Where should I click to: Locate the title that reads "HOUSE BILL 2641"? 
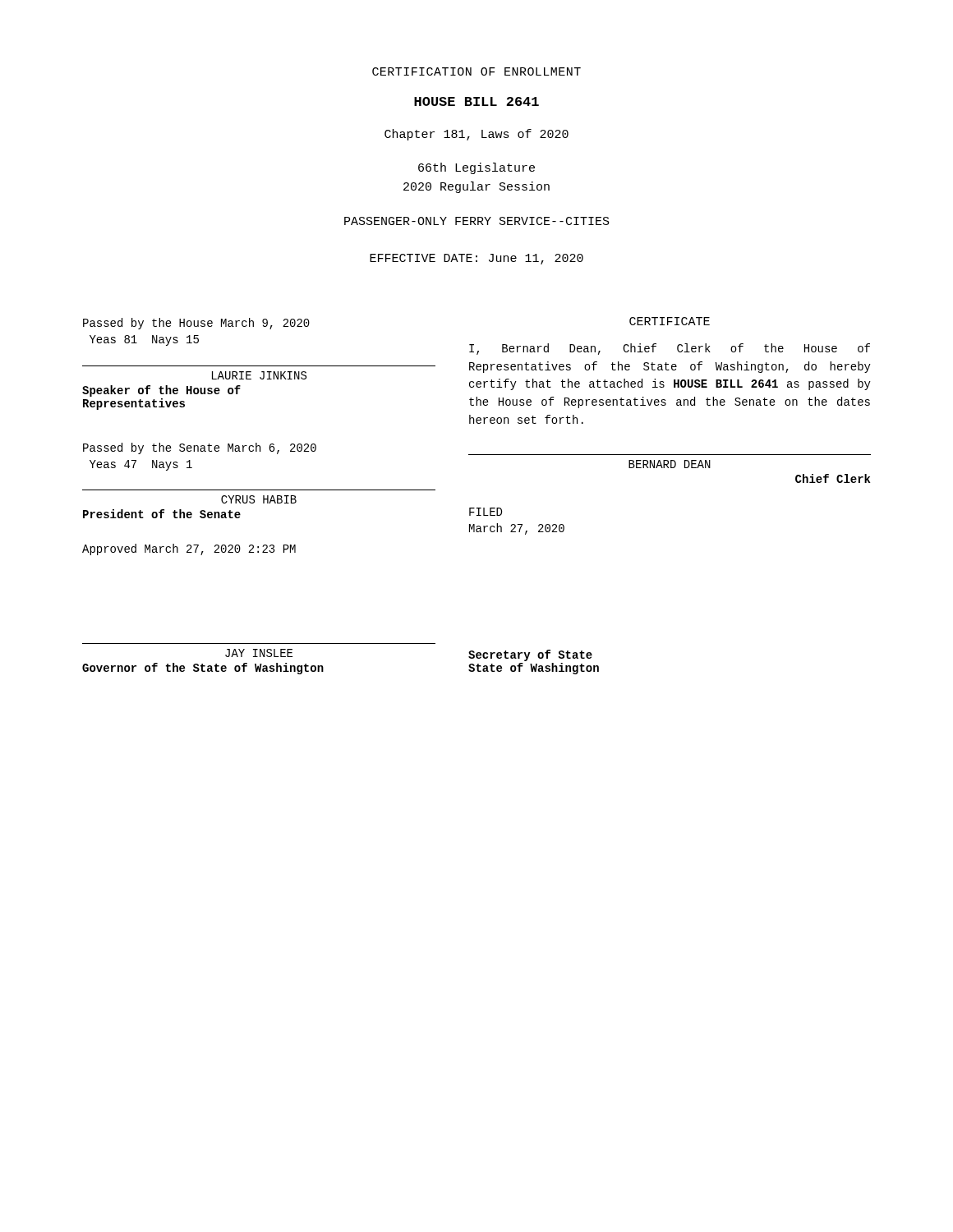(476, 102)
